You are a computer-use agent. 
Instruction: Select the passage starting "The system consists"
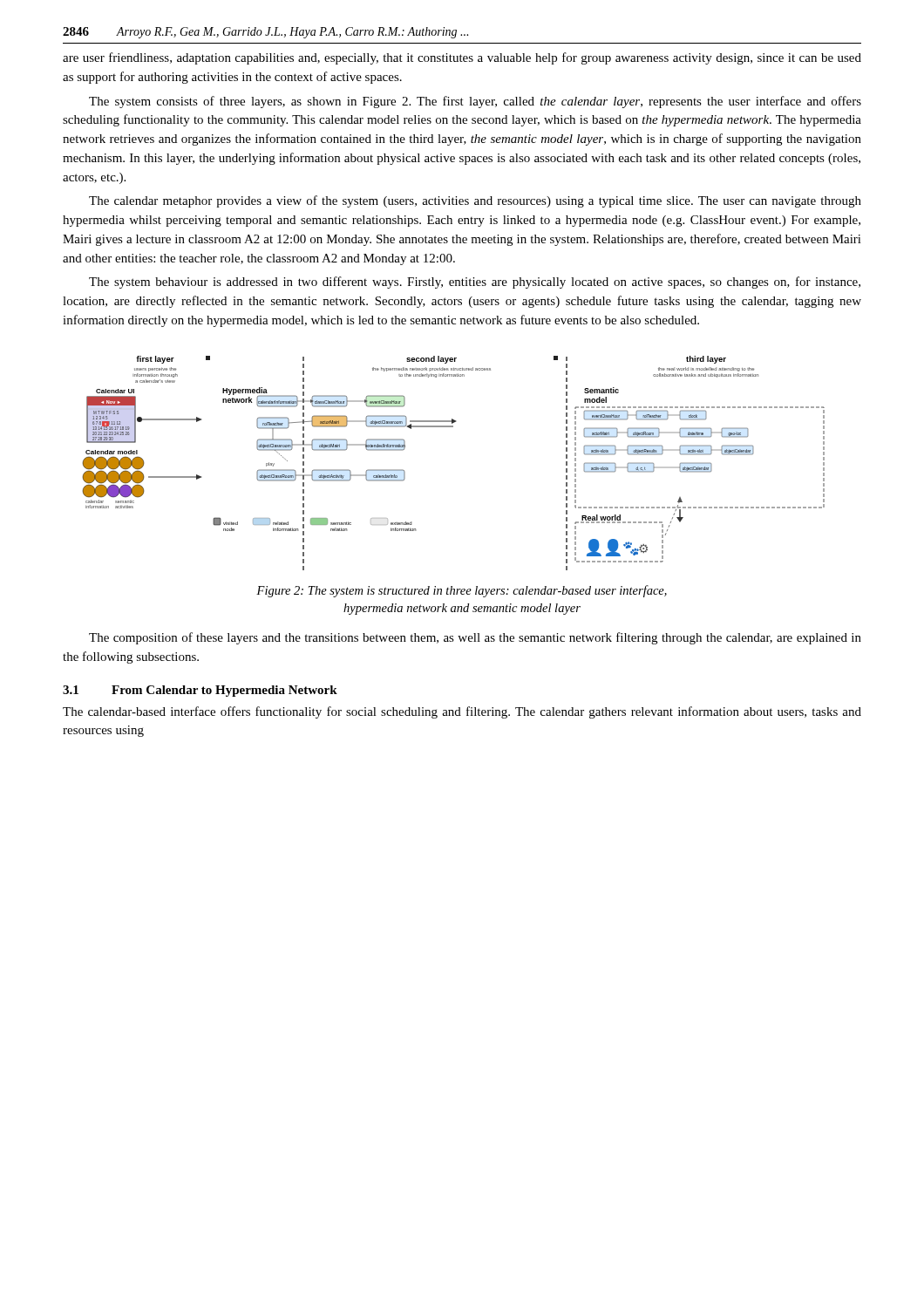tap(462, 139)
